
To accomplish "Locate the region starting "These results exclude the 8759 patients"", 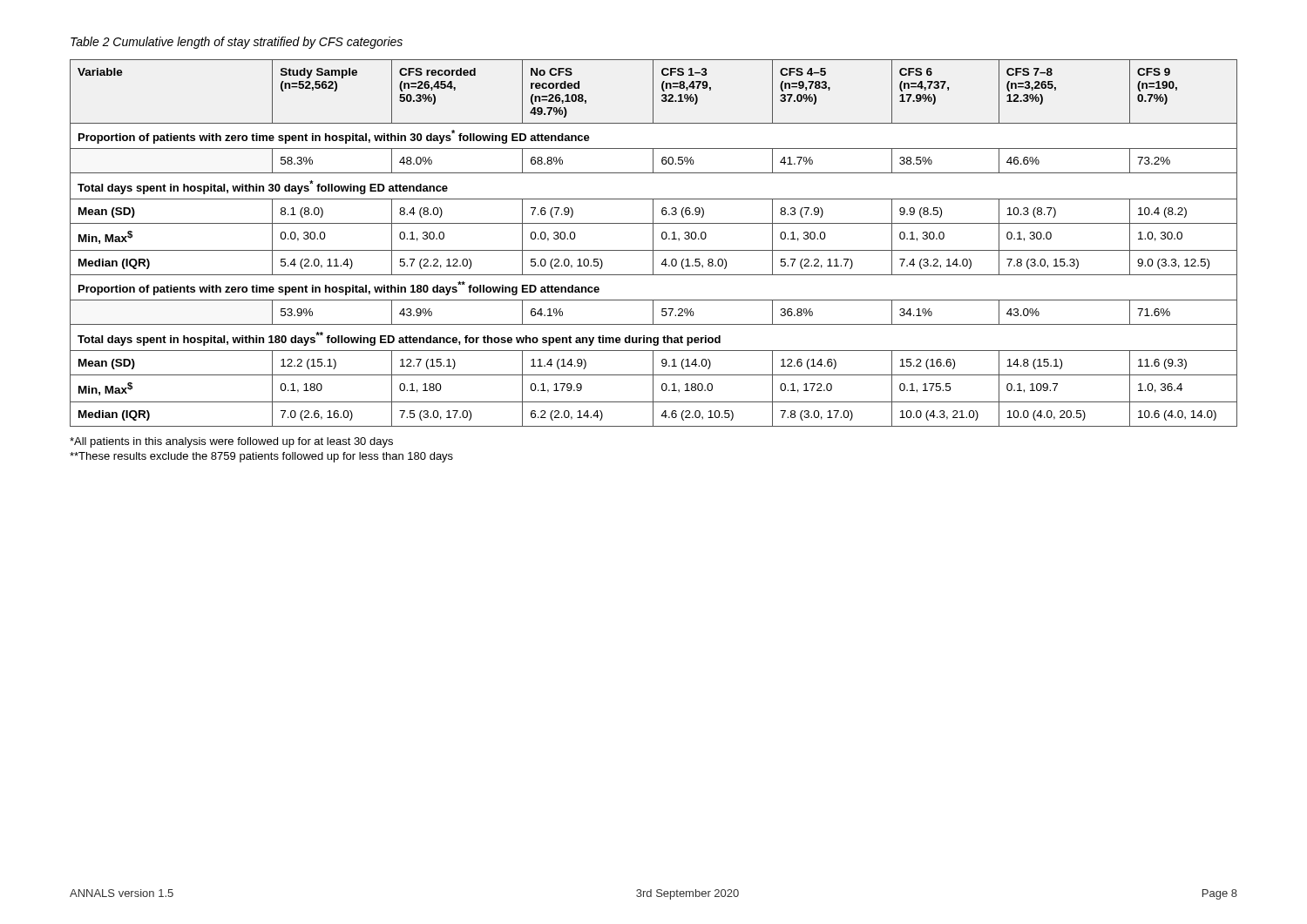I will tap(261, 456).
